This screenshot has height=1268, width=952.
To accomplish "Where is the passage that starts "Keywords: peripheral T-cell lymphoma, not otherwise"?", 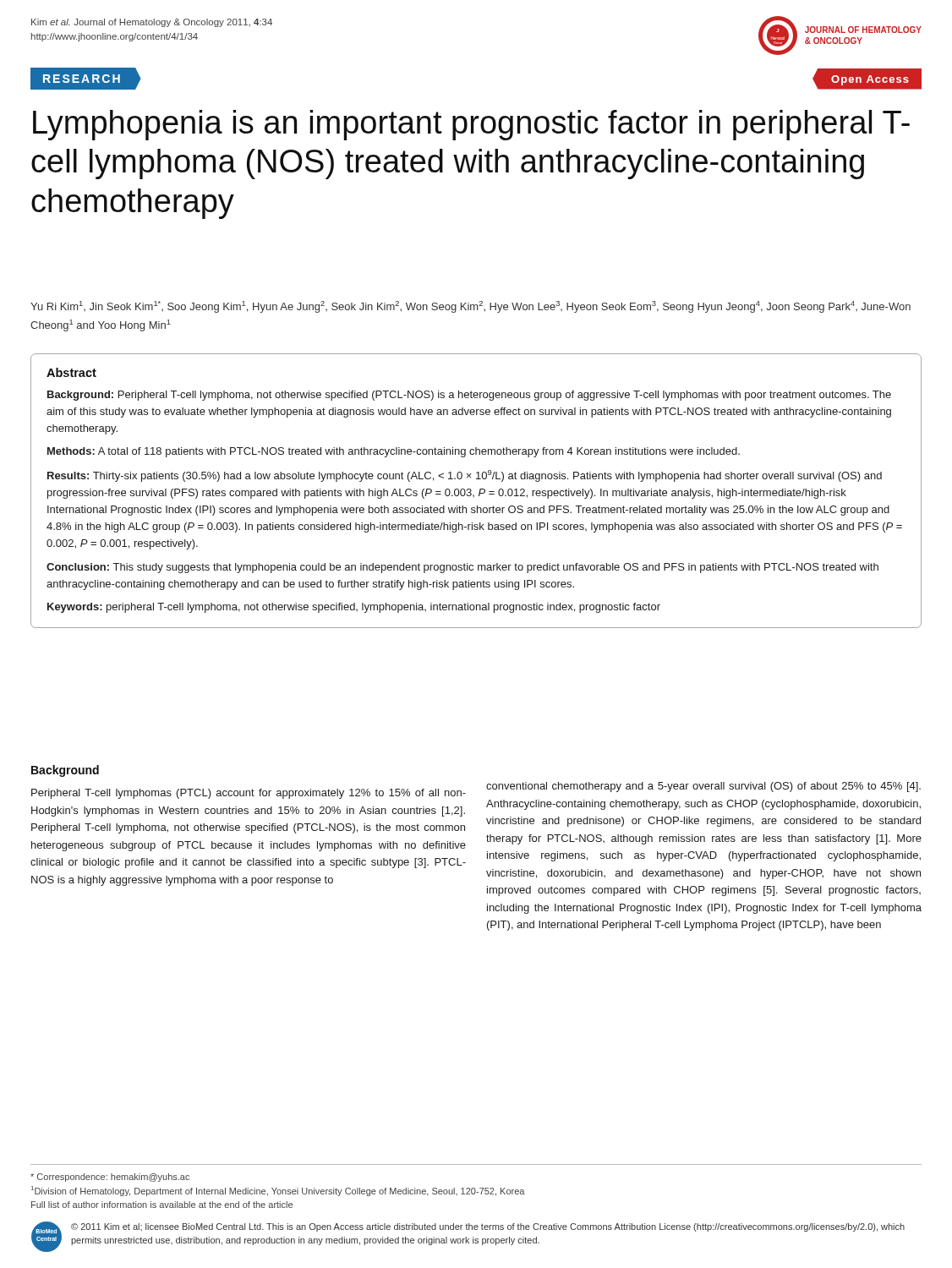I will point(353,606).
